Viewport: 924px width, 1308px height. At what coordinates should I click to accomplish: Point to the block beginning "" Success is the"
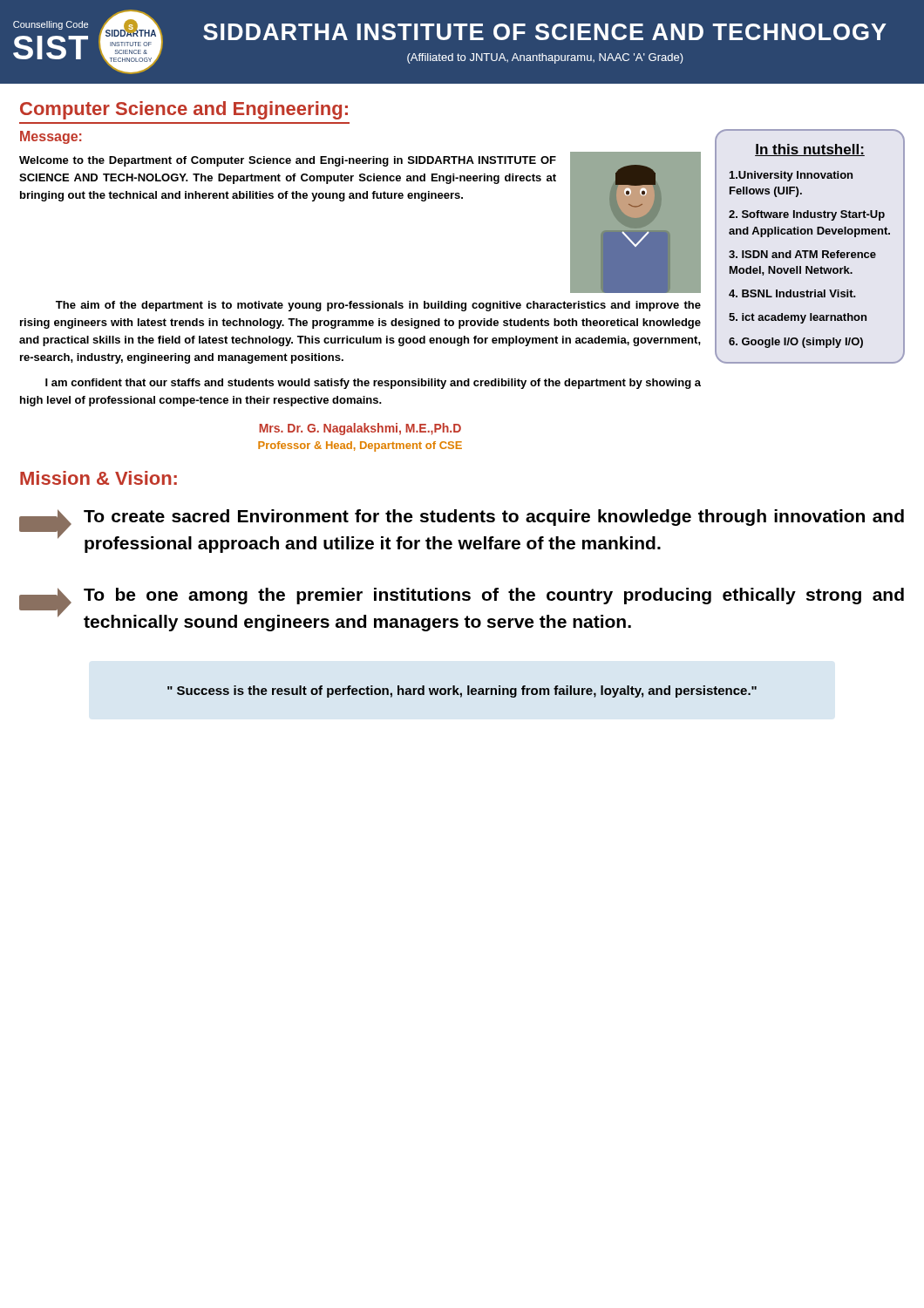click(462, 690)
